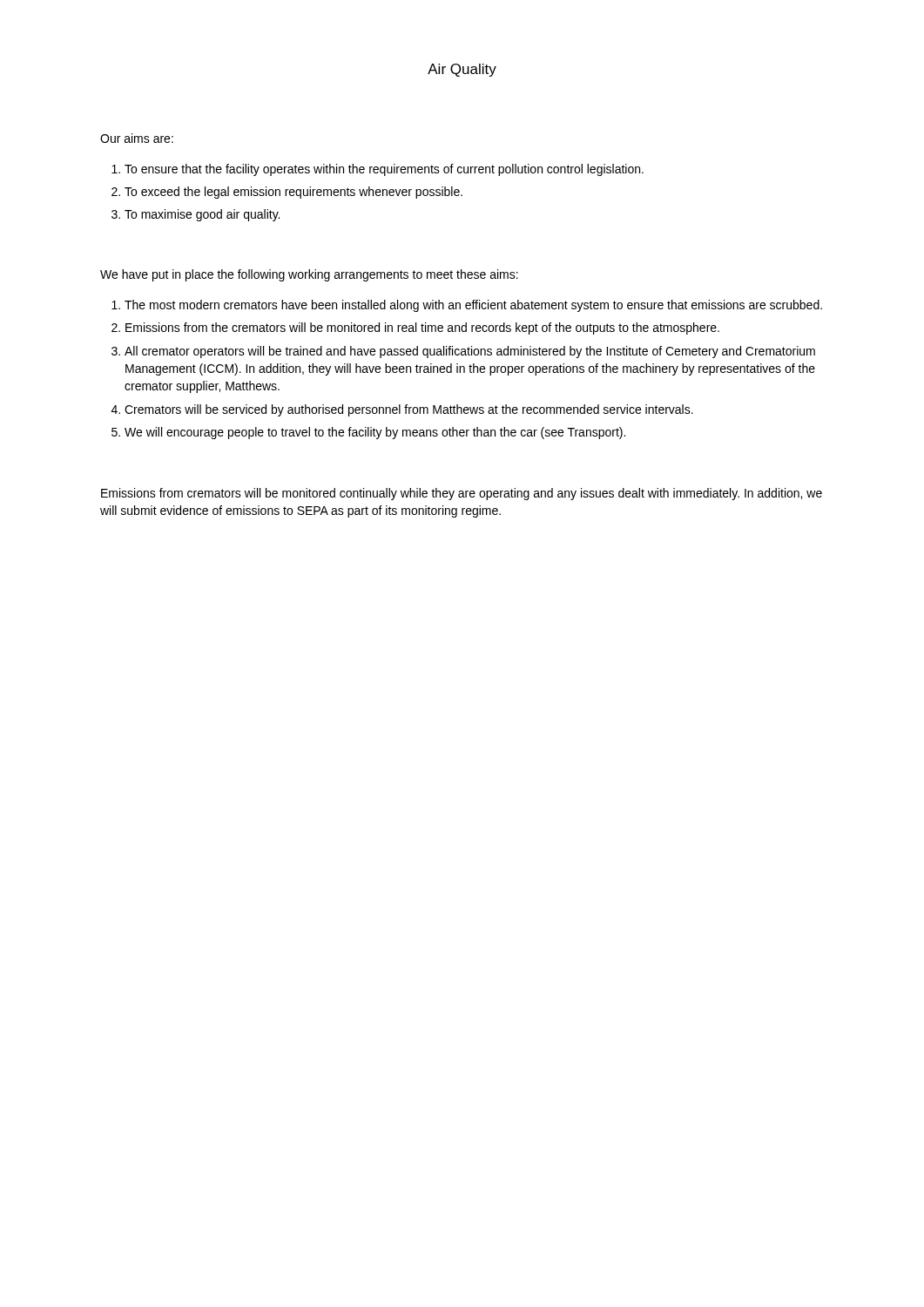924x1307 pixels.
Task: Select the list item with the text "To ensure that the facility operates within the"
Action: (474, 169)
